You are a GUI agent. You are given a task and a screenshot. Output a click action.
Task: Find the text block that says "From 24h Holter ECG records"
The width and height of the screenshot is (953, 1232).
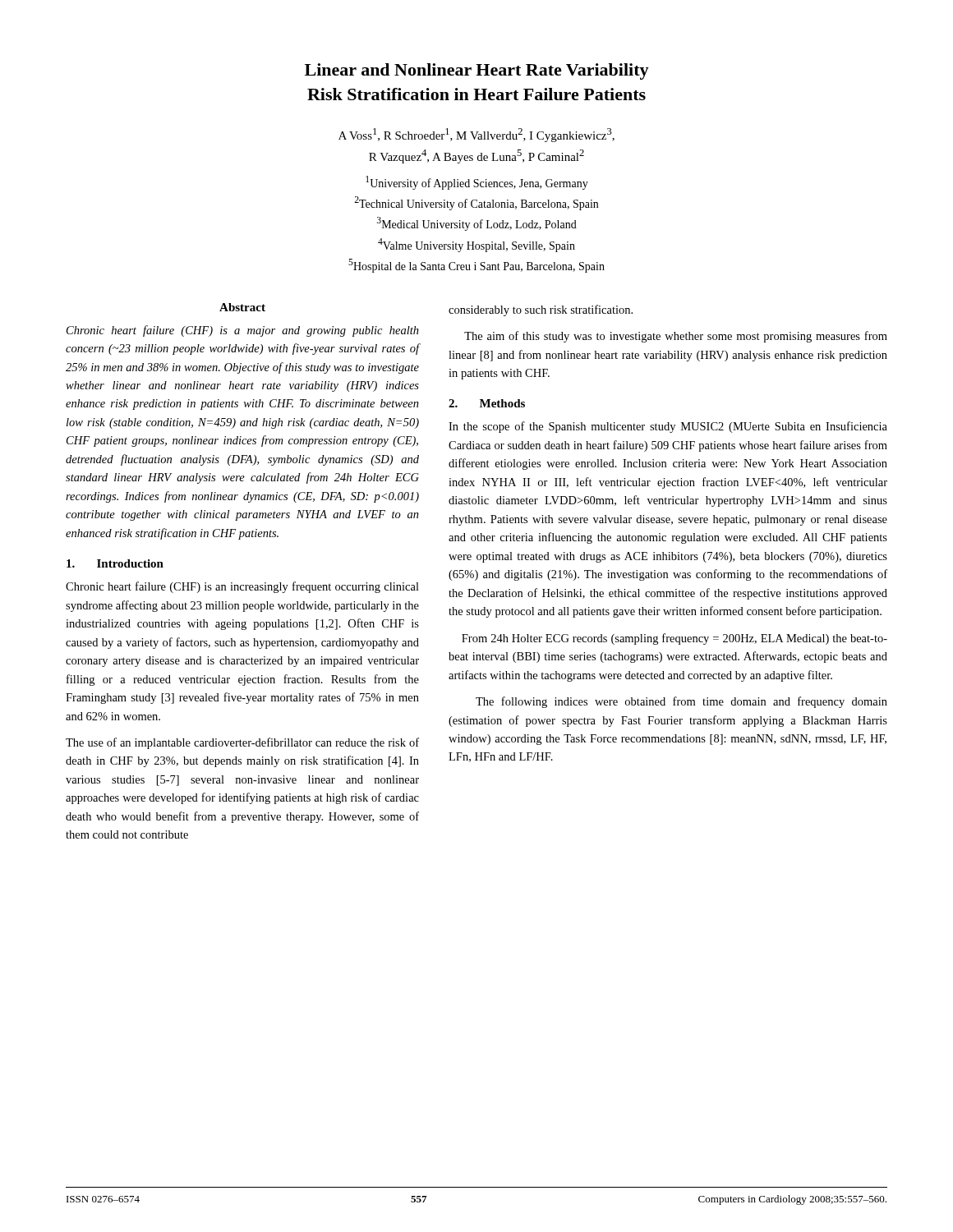[668, 656]
